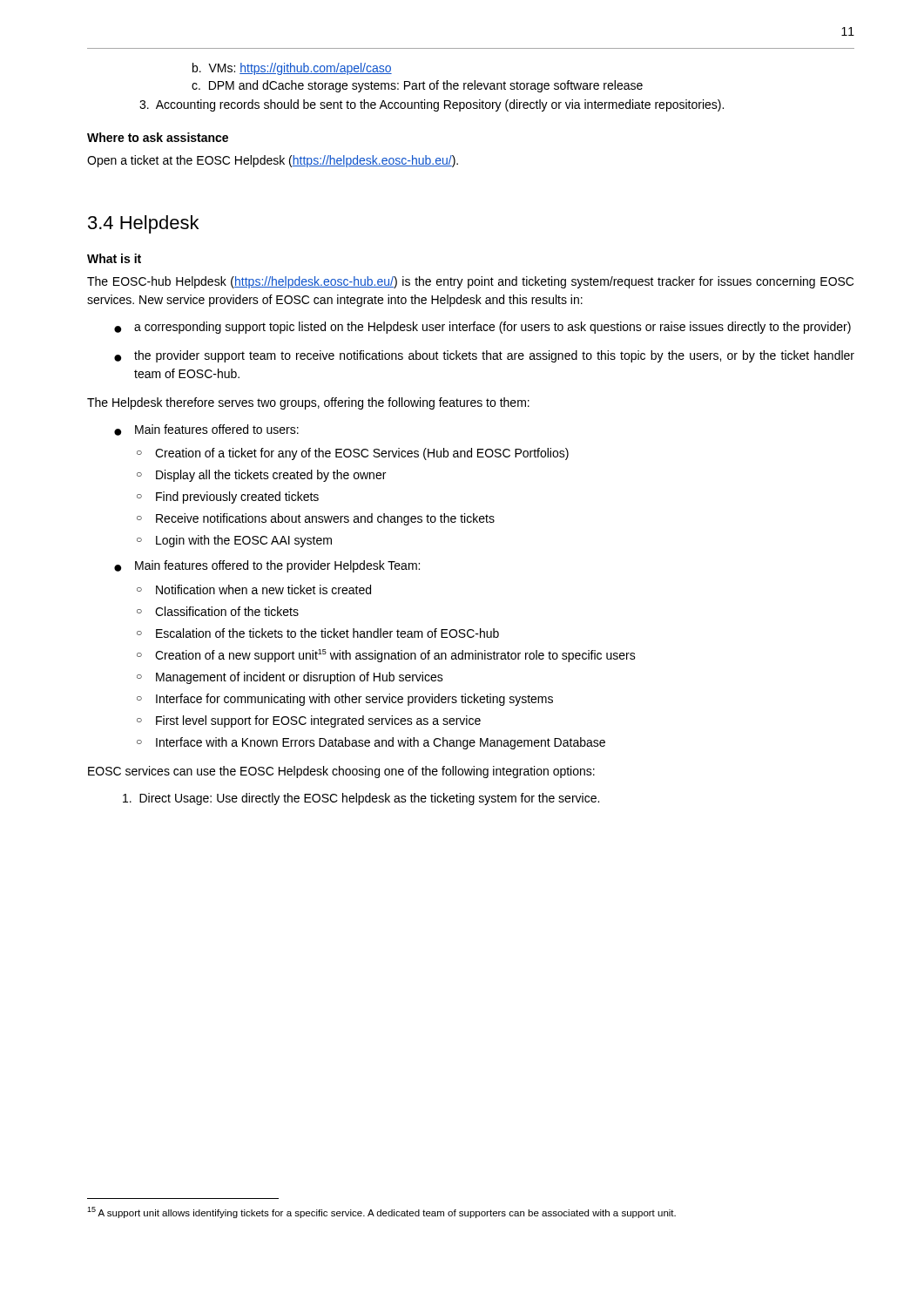Navigate to the element starting "Direct Usage: Use directly the EOSC helpdesk as"

coord(361,798)
